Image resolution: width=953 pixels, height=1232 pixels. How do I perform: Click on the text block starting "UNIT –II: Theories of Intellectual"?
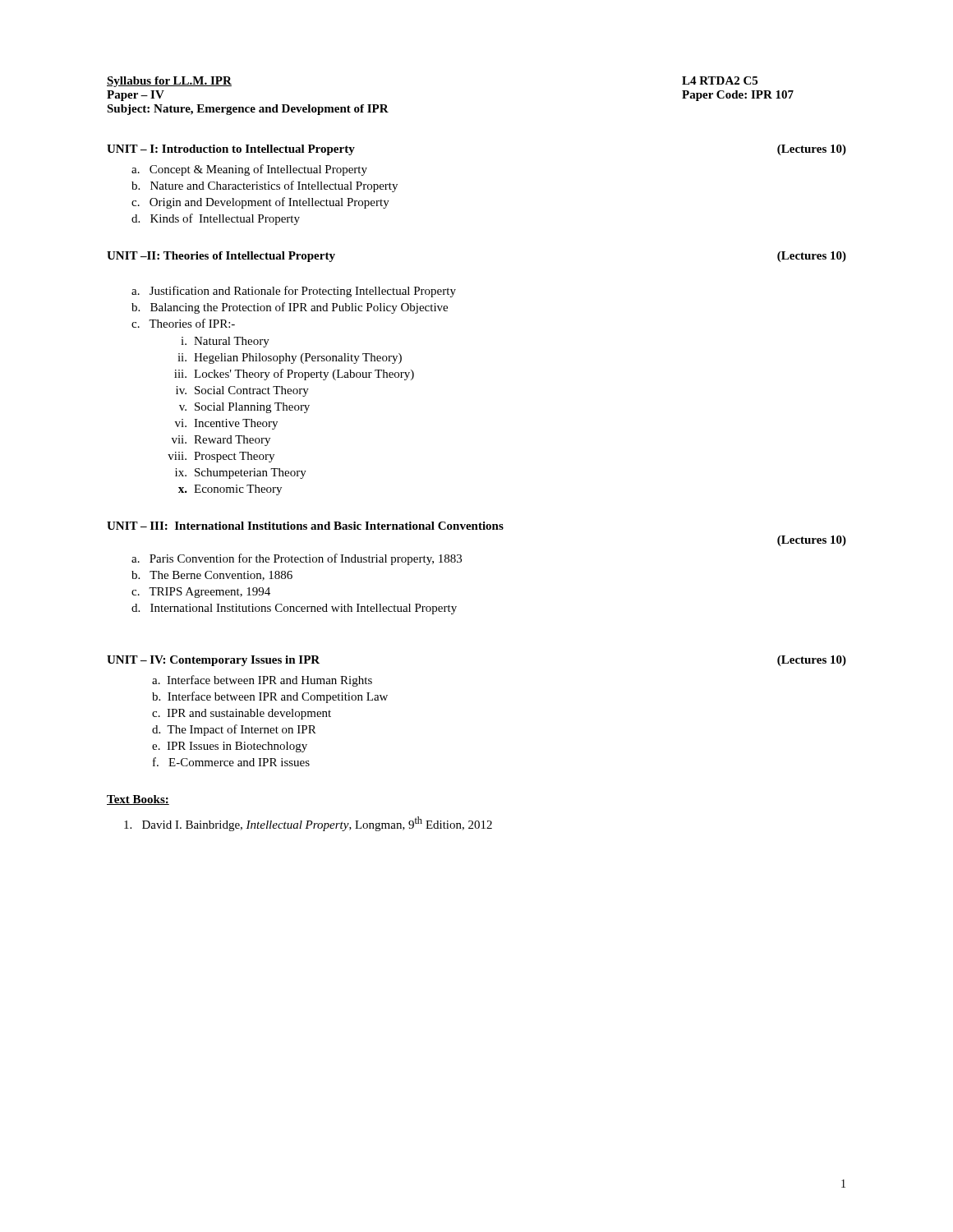(x=221, y=257)
